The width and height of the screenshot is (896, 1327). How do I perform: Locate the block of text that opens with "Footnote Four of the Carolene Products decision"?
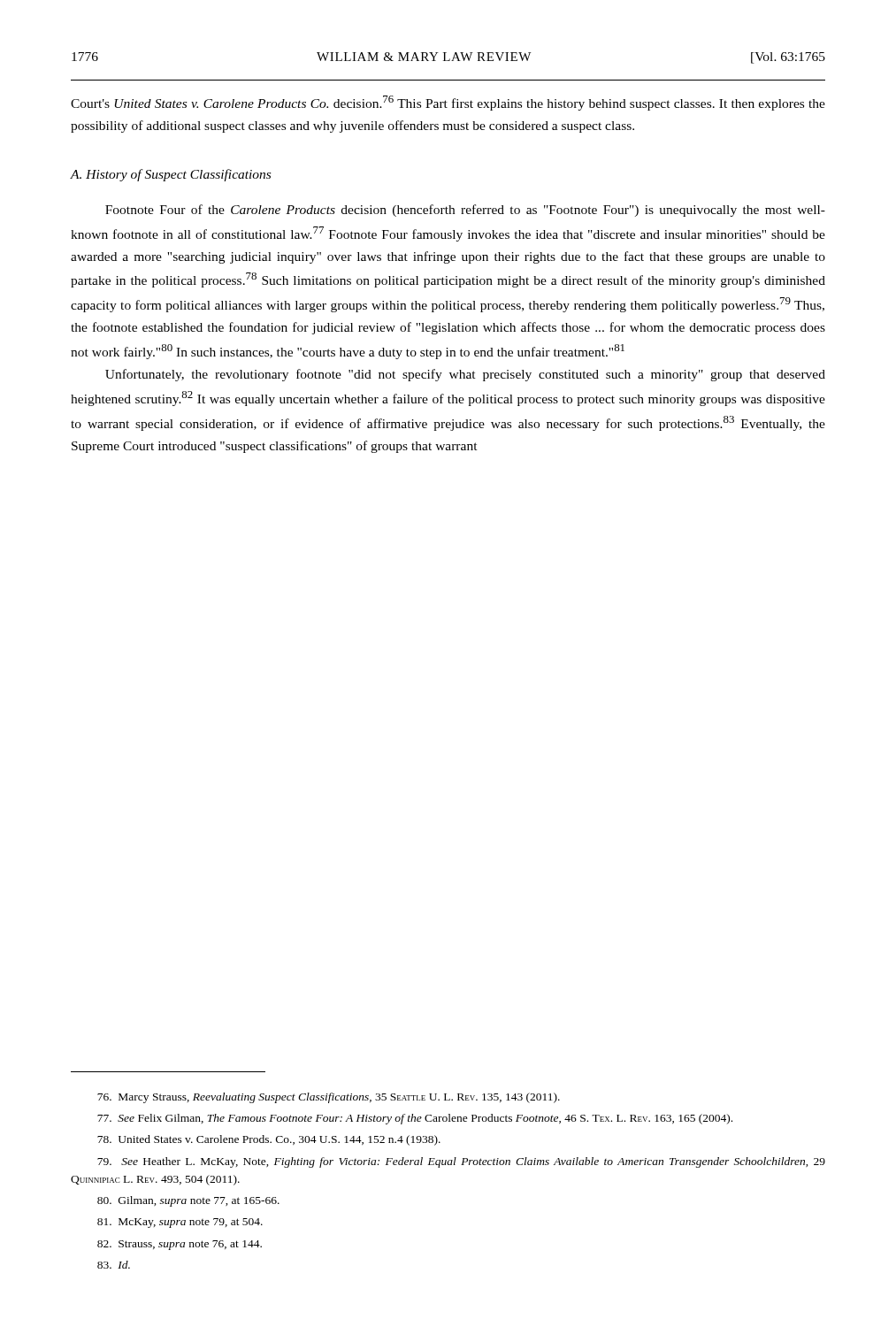(x=448, y=281)
